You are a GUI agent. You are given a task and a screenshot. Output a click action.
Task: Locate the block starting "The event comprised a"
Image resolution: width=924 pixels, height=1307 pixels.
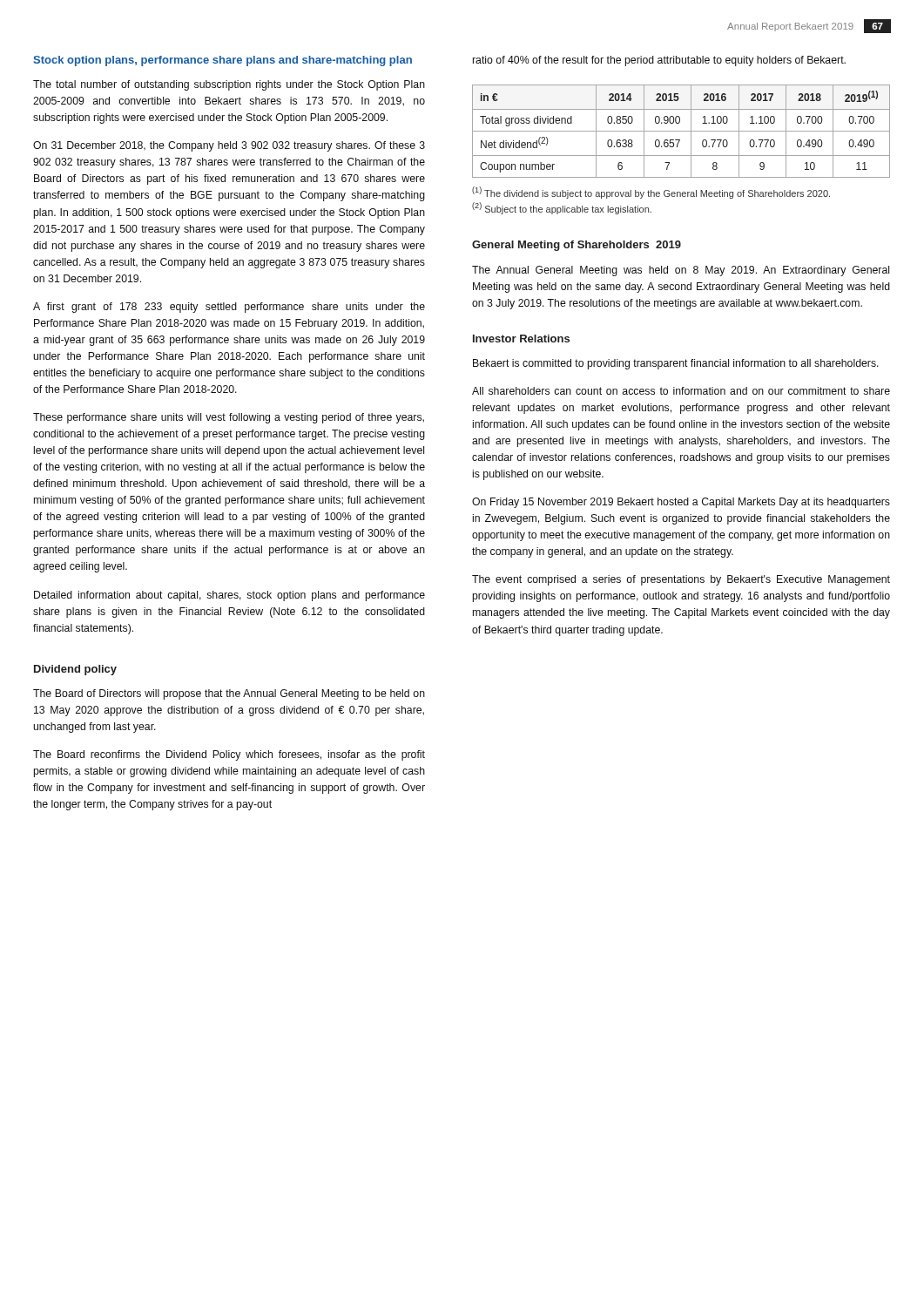coord(681,605)
